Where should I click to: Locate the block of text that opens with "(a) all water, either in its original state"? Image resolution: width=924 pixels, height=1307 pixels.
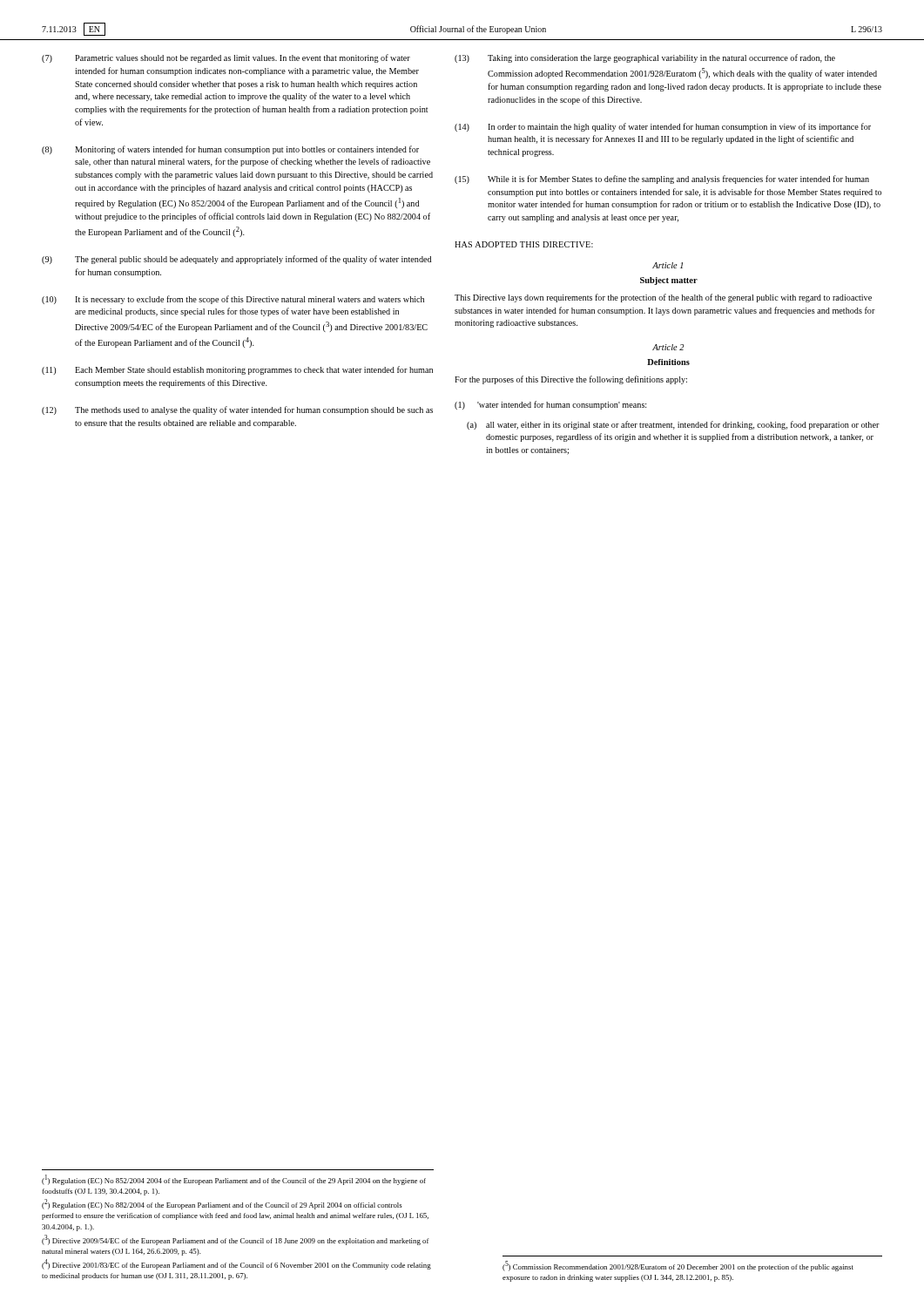(x=675, y=438)
